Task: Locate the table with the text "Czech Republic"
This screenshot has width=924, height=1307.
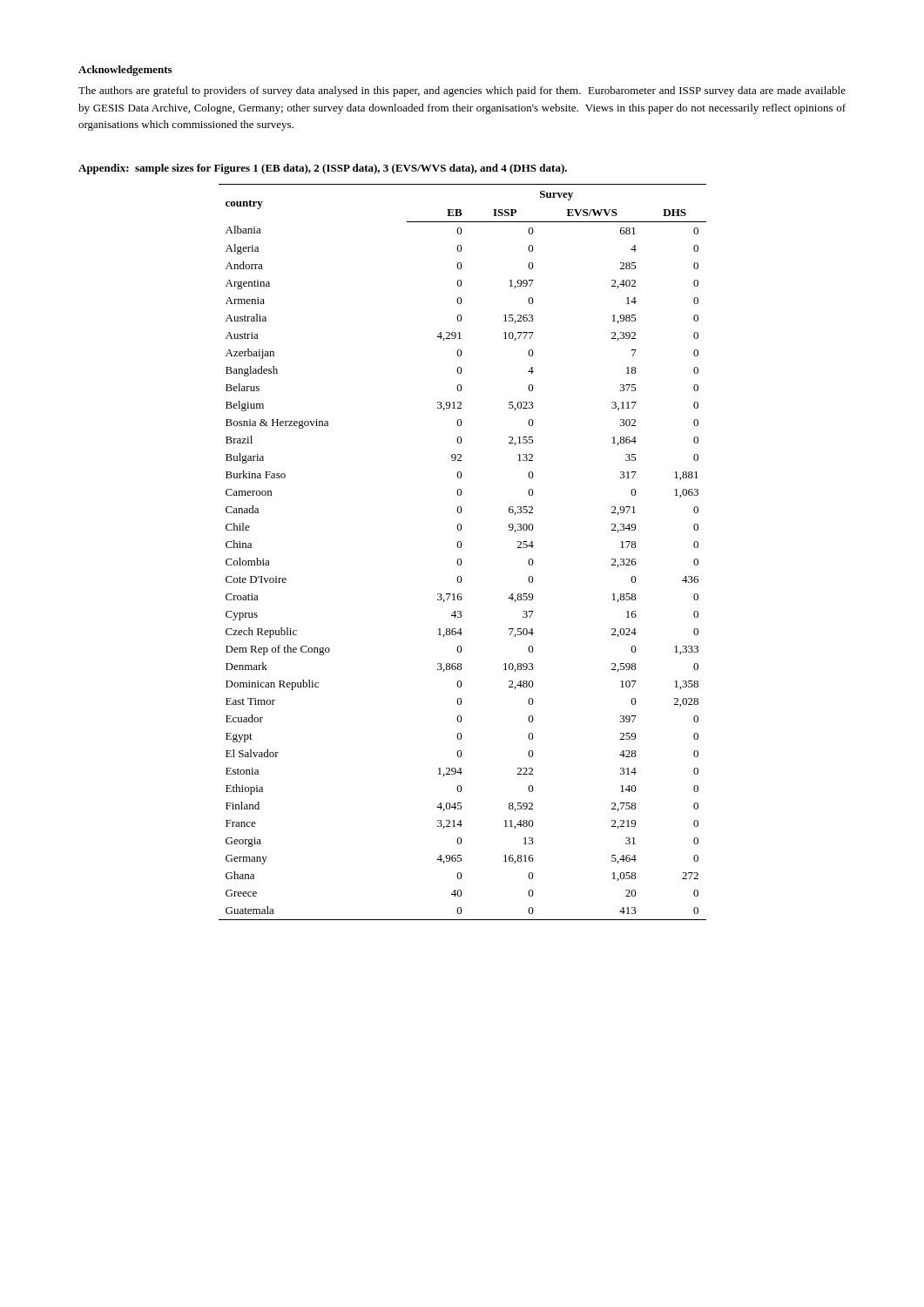Action: [462, 552]
